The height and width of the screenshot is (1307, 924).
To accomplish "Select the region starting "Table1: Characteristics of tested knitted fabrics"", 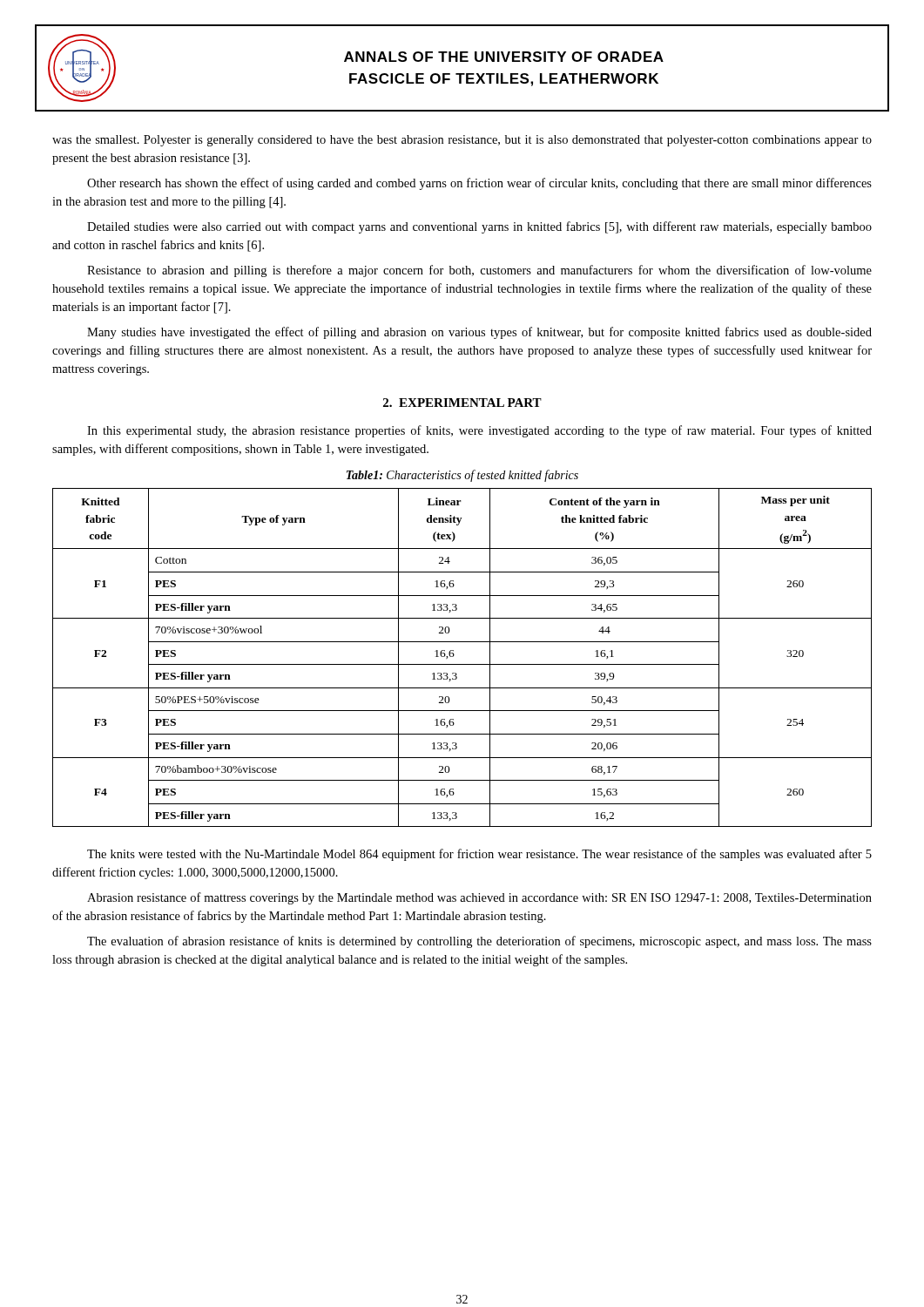I will tap(462, 475).
